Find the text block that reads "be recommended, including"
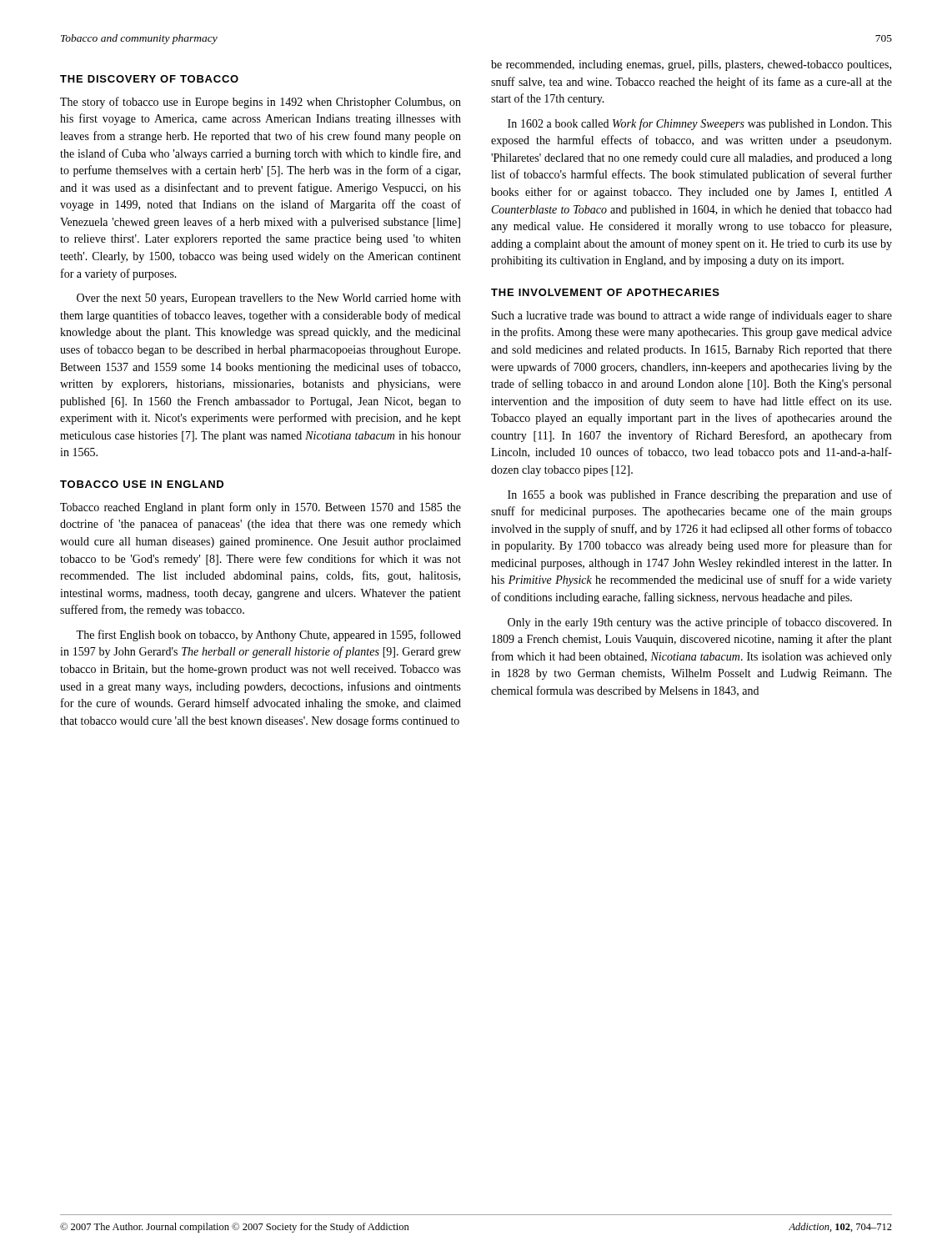 pos(692,163)
